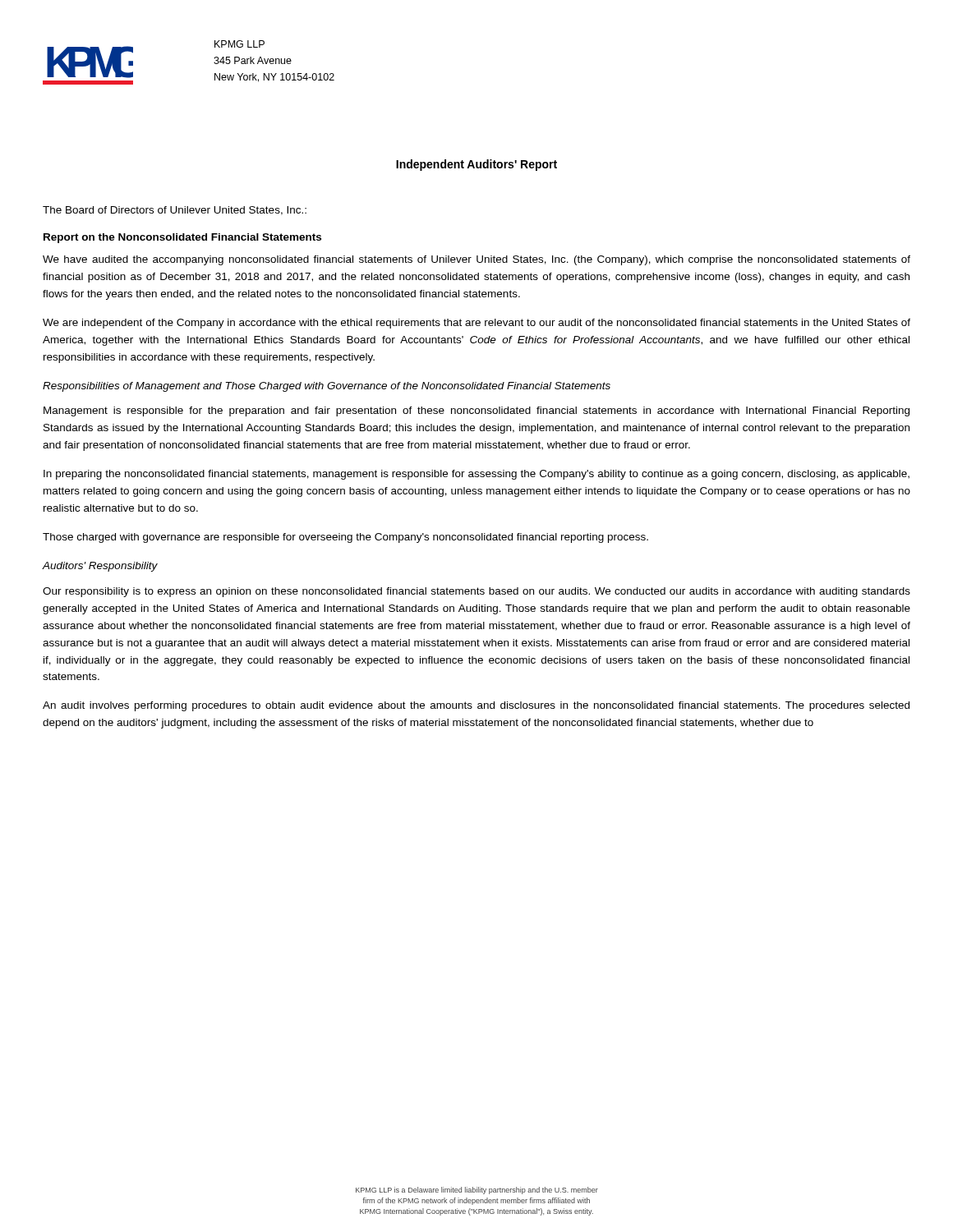Navigate to the text block starting "We have audited the accompanying nonconsolidated"
This screenshot has width=953, height=1232.
[x=476, y=276]
